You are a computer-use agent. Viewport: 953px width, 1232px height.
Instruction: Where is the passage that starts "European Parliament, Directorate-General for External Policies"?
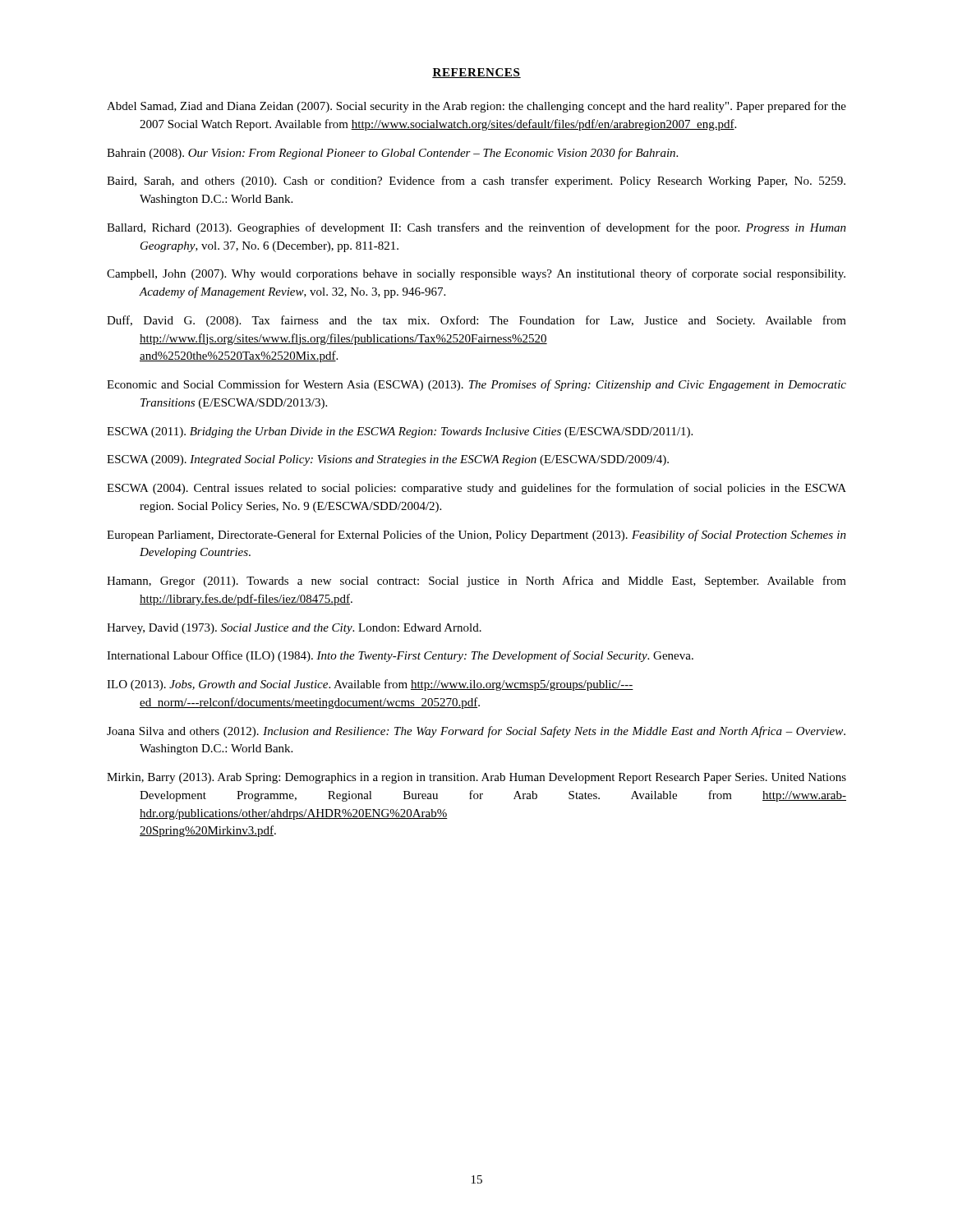click(476, 544)
